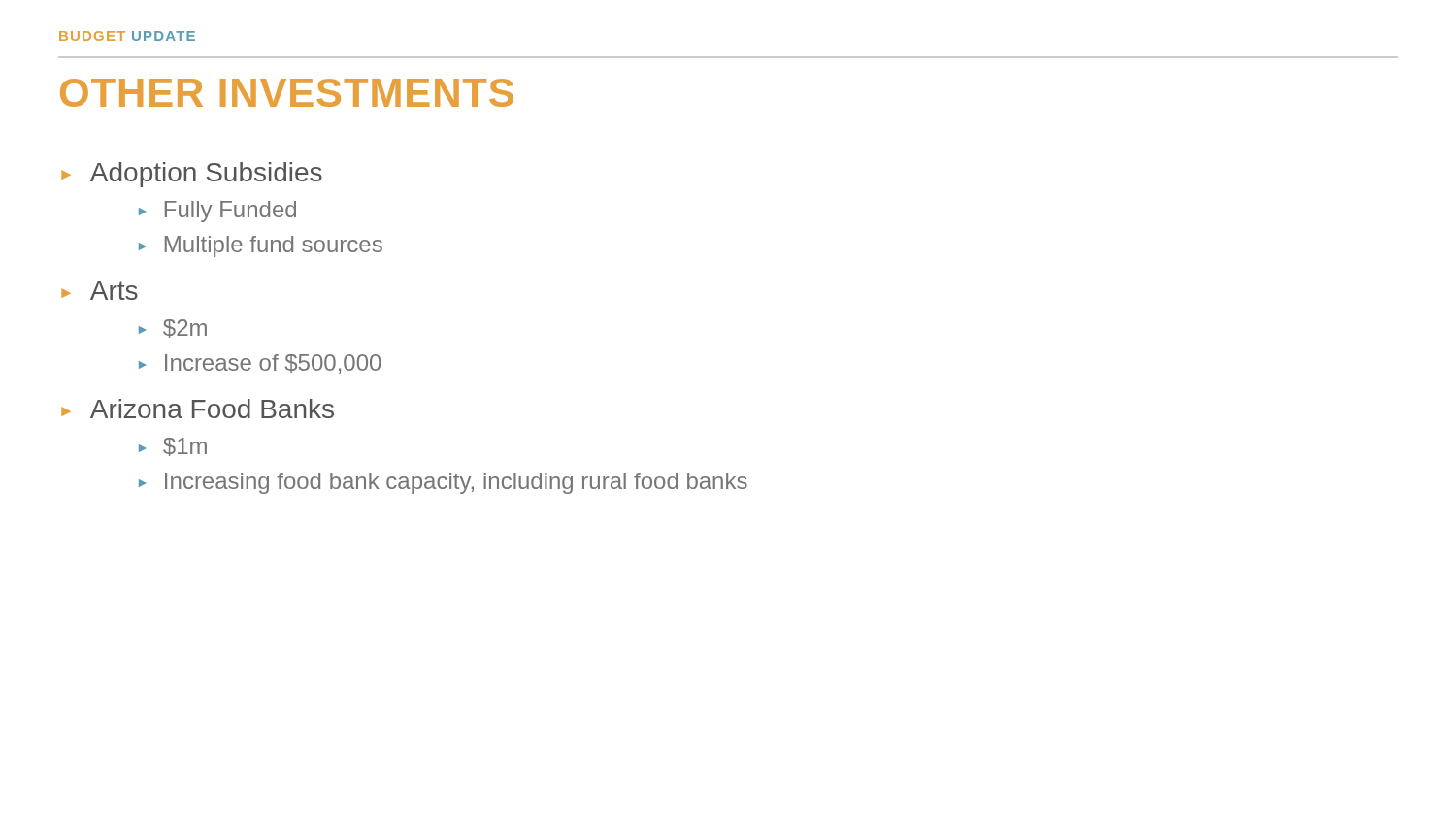This screenshot has height=819, width=1456.
Task: Select the list item that reads "► Multiple fund sources"
Action: pos(259,245)
